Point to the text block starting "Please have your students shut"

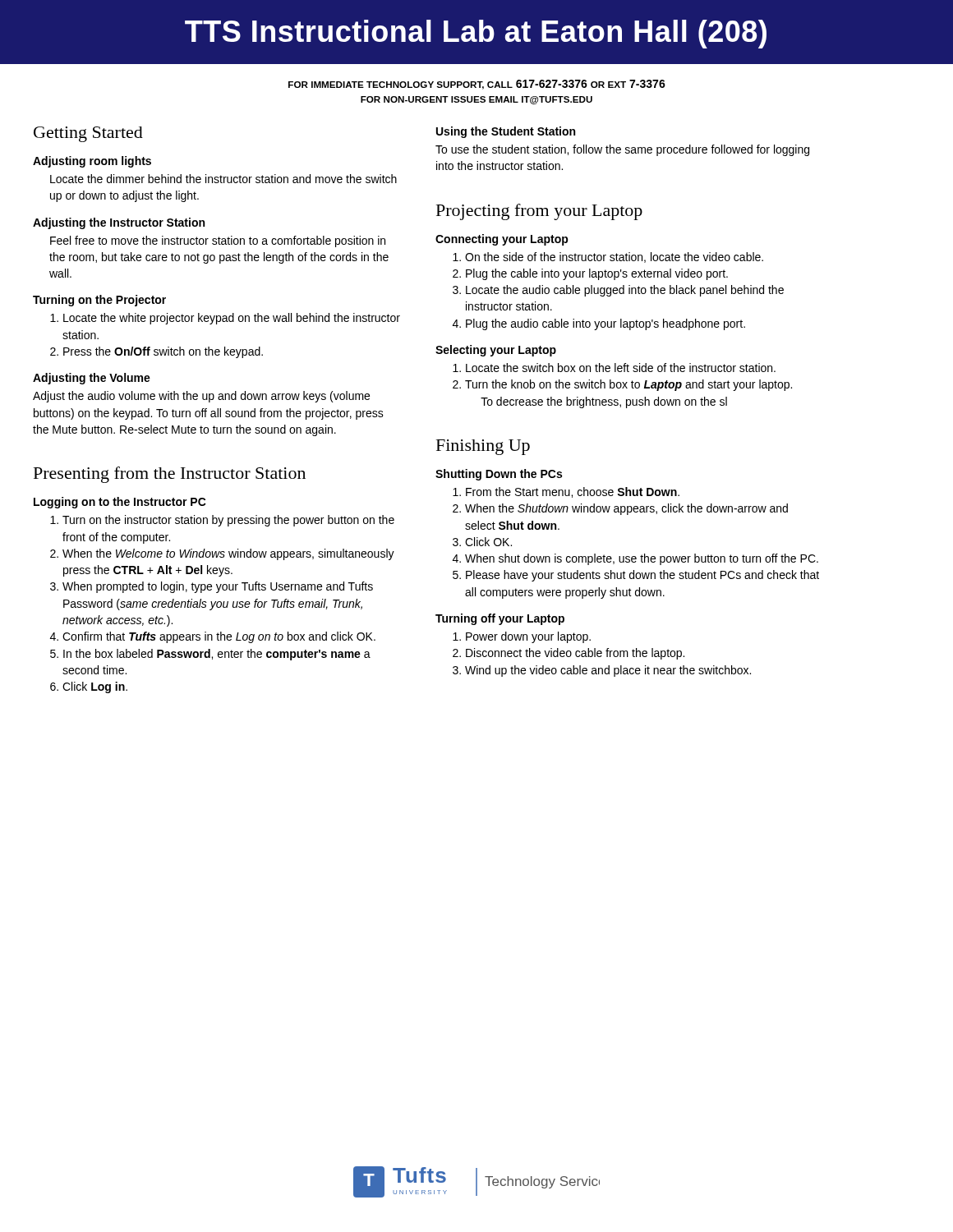coord(642,584)
